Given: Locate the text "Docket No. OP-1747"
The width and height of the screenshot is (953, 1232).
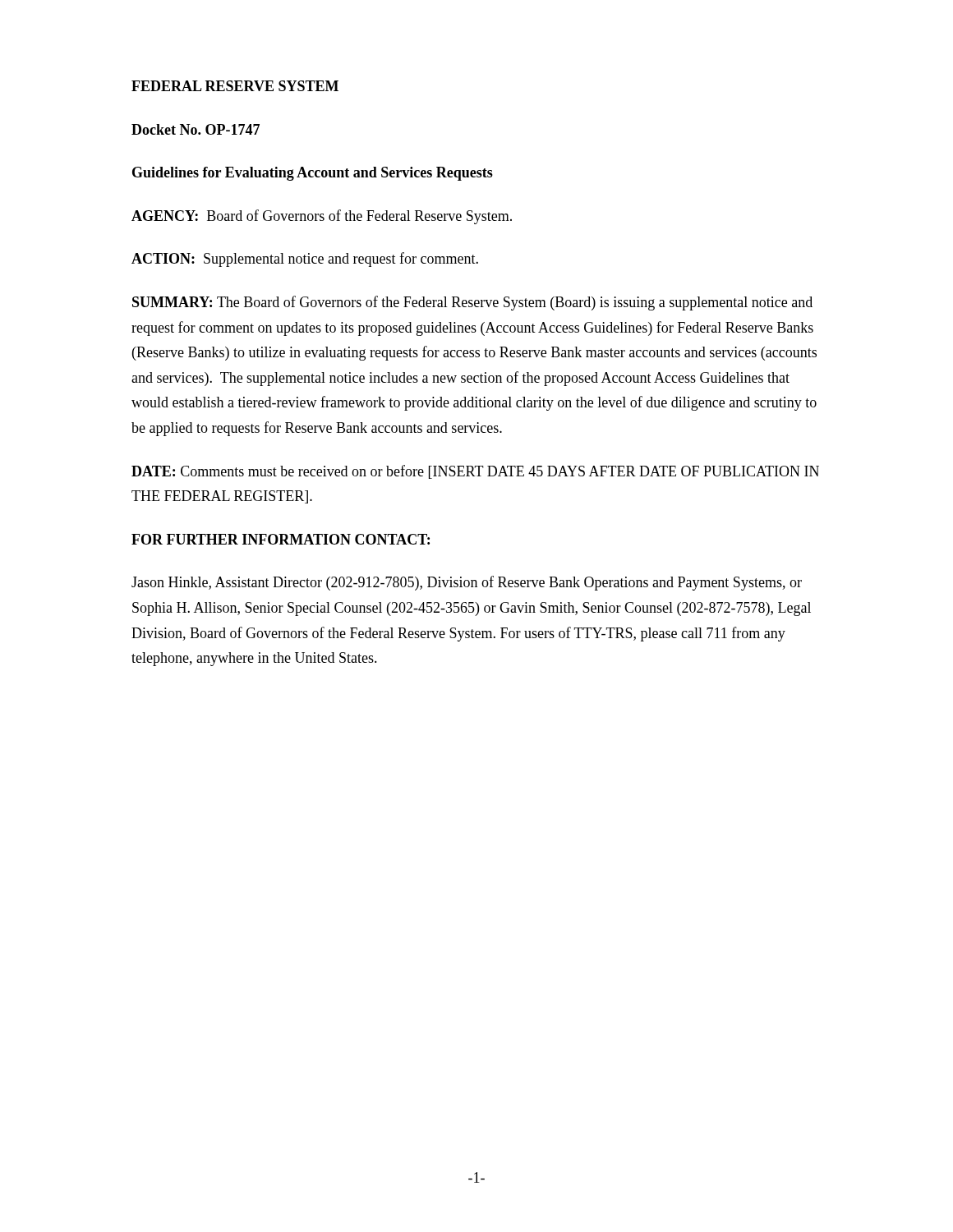Looking at the screenshot, I should [x=196, y=129].
